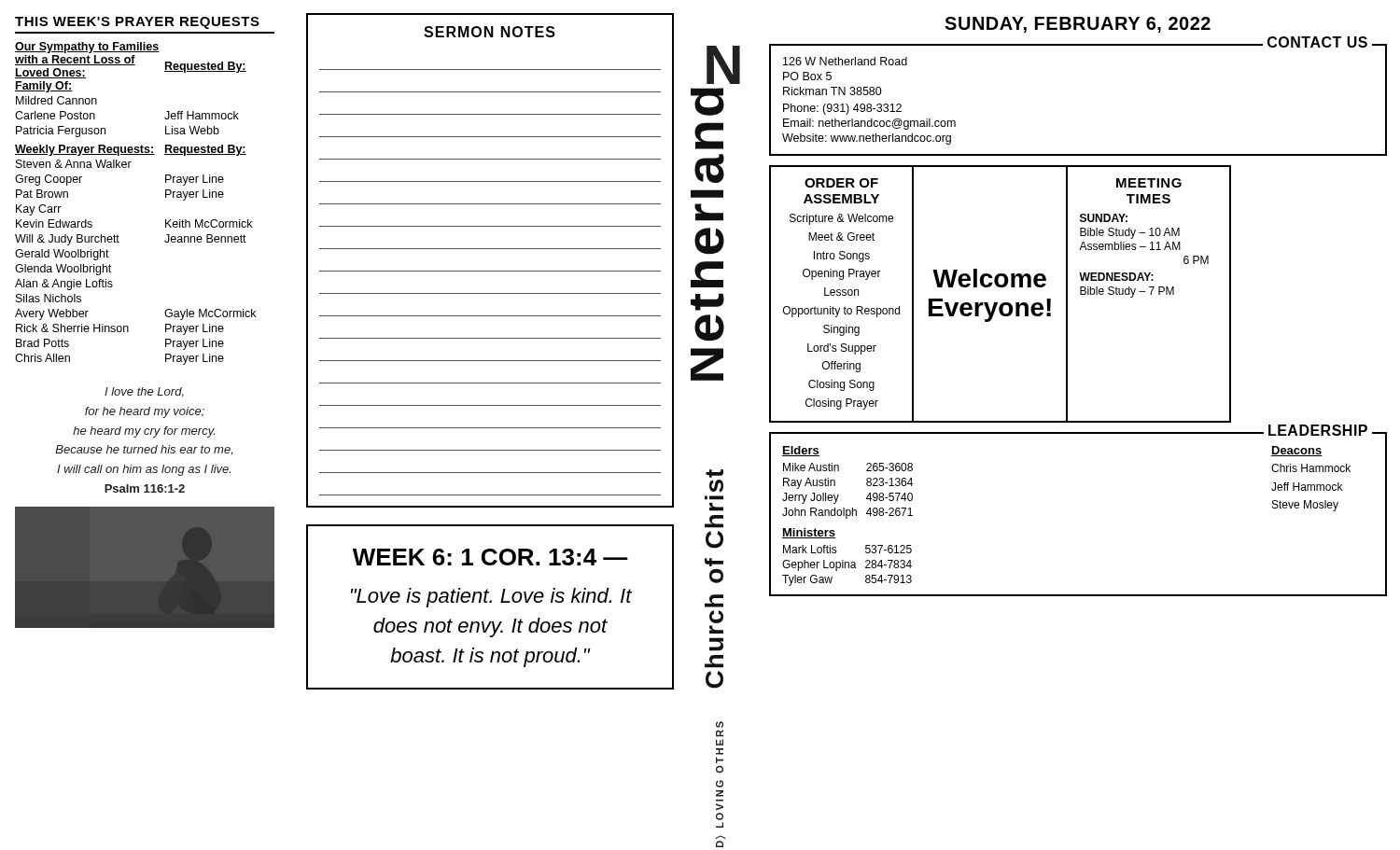Viewport: 1400px width, 850px height.
Task: Click on the element starting "CONTACT US 126 W Netherland"
Action: tap(1078, 46)
